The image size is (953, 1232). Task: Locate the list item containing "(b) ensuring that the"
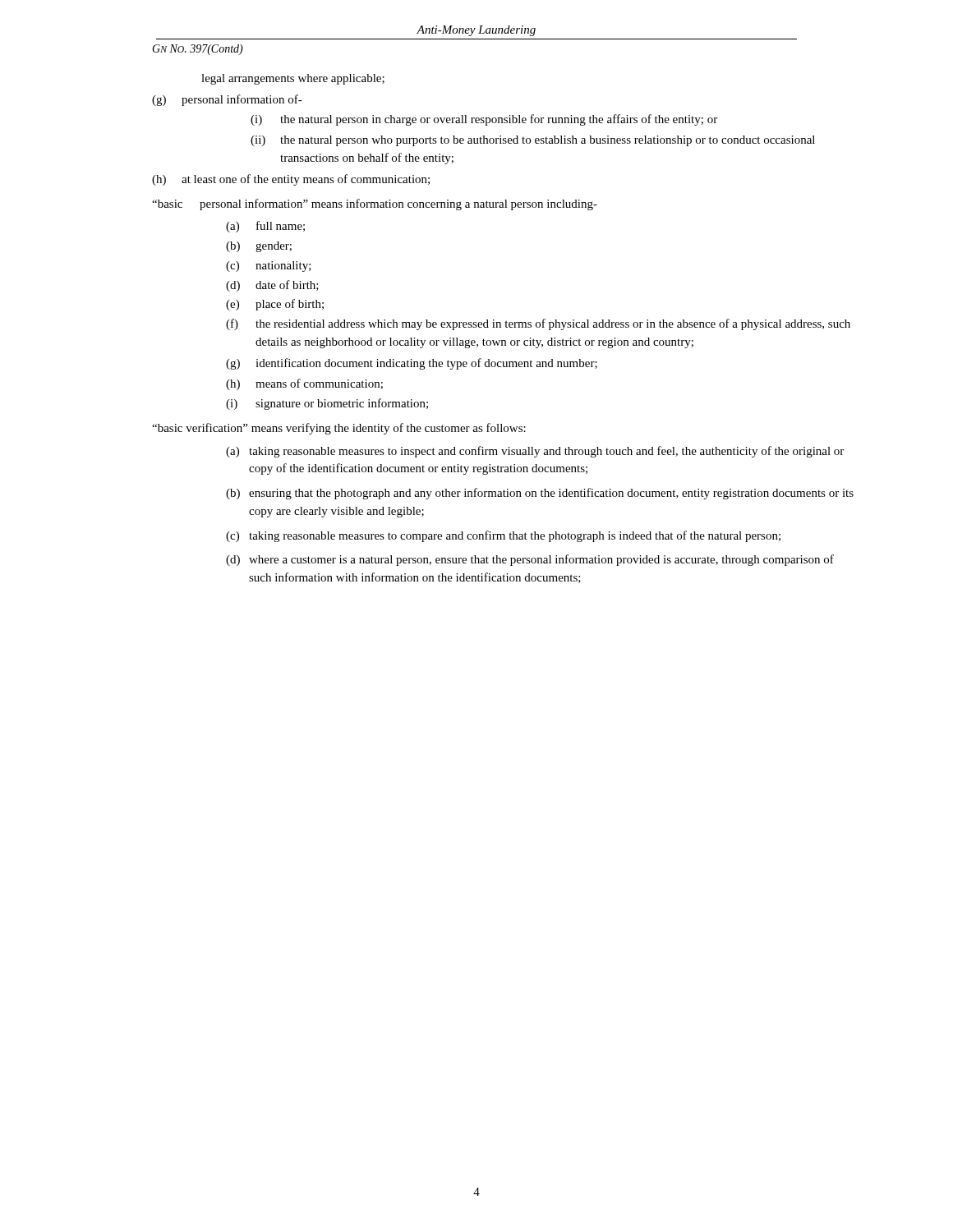click(540, 502)
